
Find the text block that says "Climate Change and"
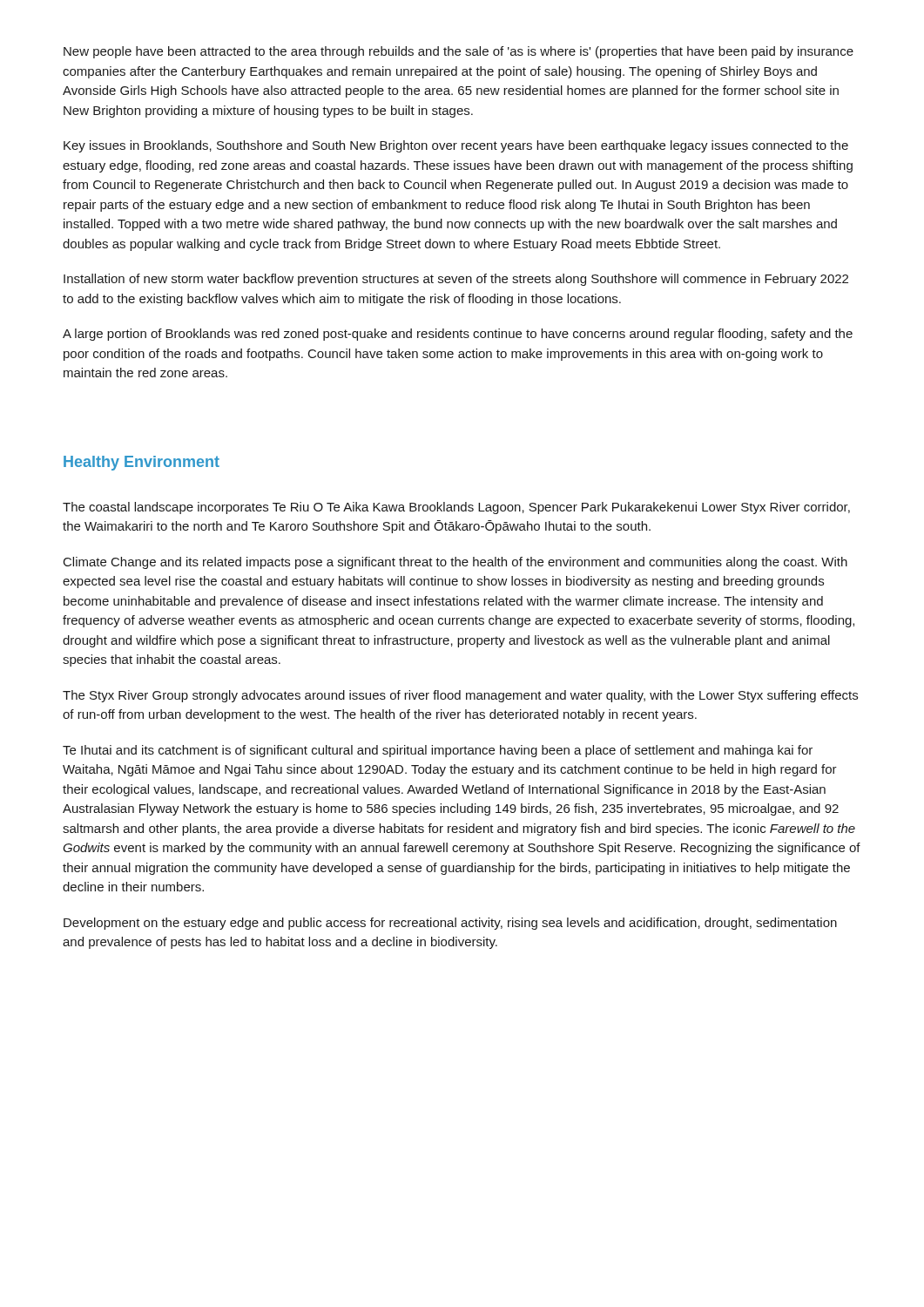[x=459, y=610]
